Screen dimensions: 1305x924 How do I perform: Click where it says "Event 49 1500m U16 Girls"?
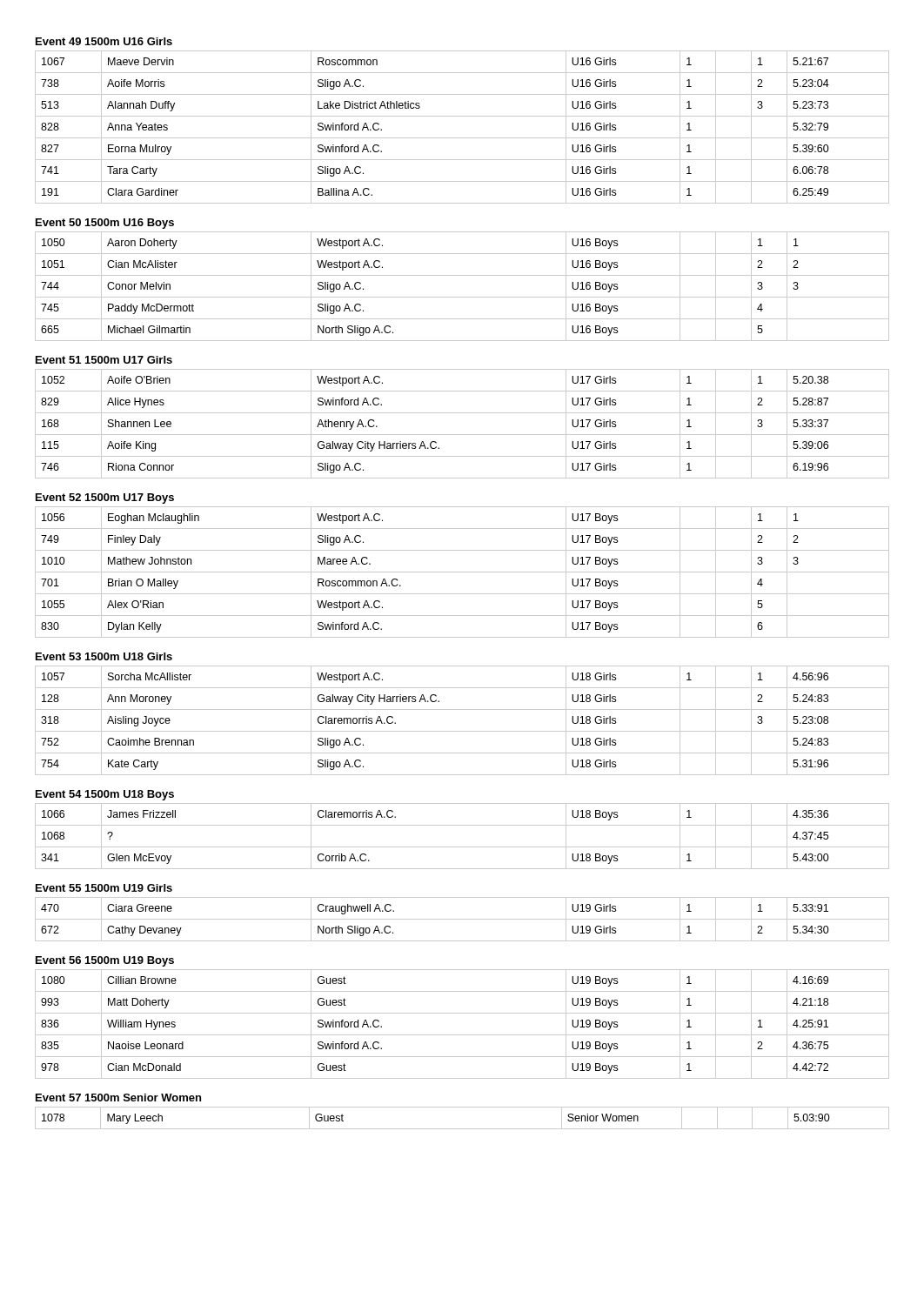click(104, 41)
